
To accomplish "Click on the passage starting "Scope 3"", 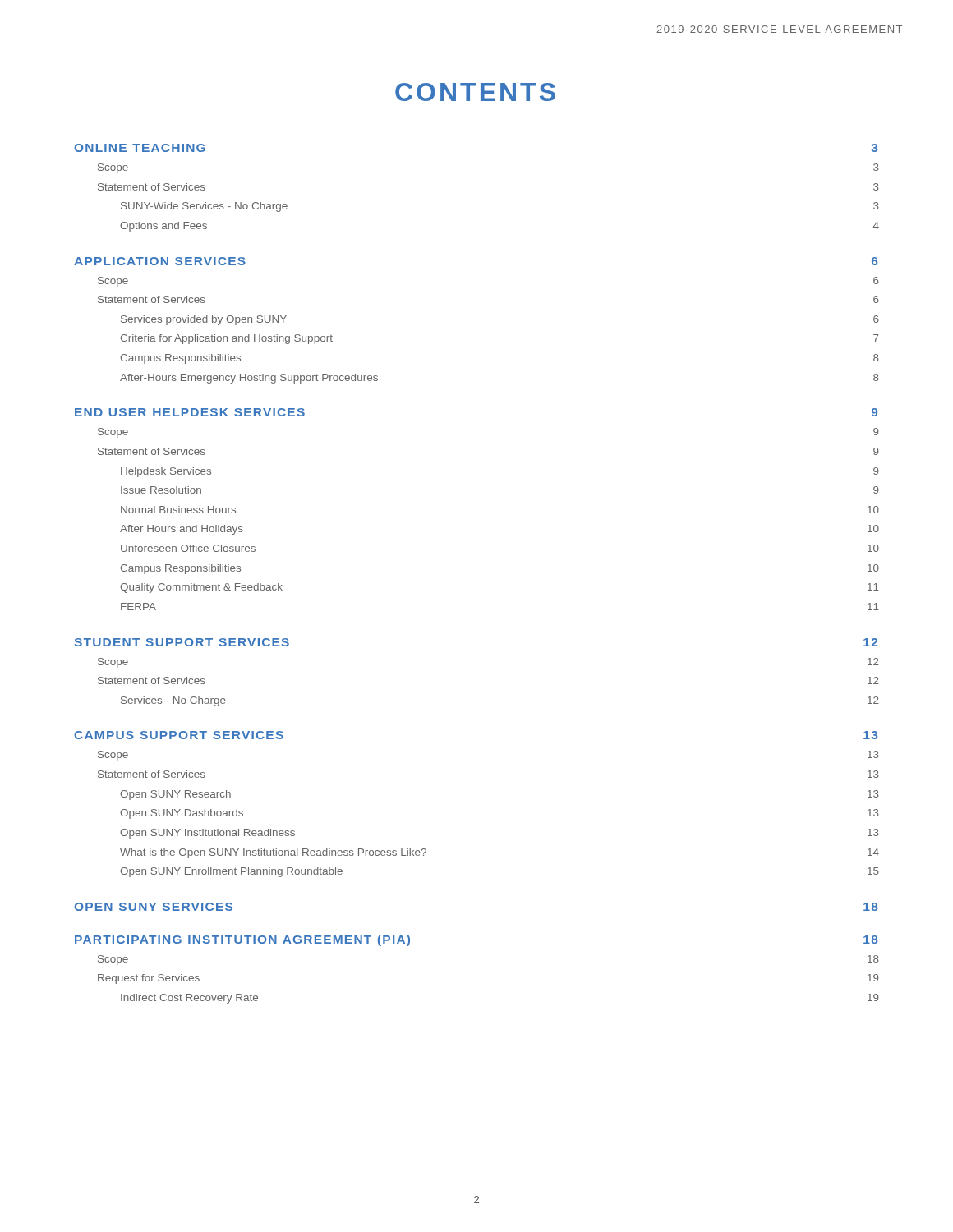I will pyautogui.click(x=111, y=168).
